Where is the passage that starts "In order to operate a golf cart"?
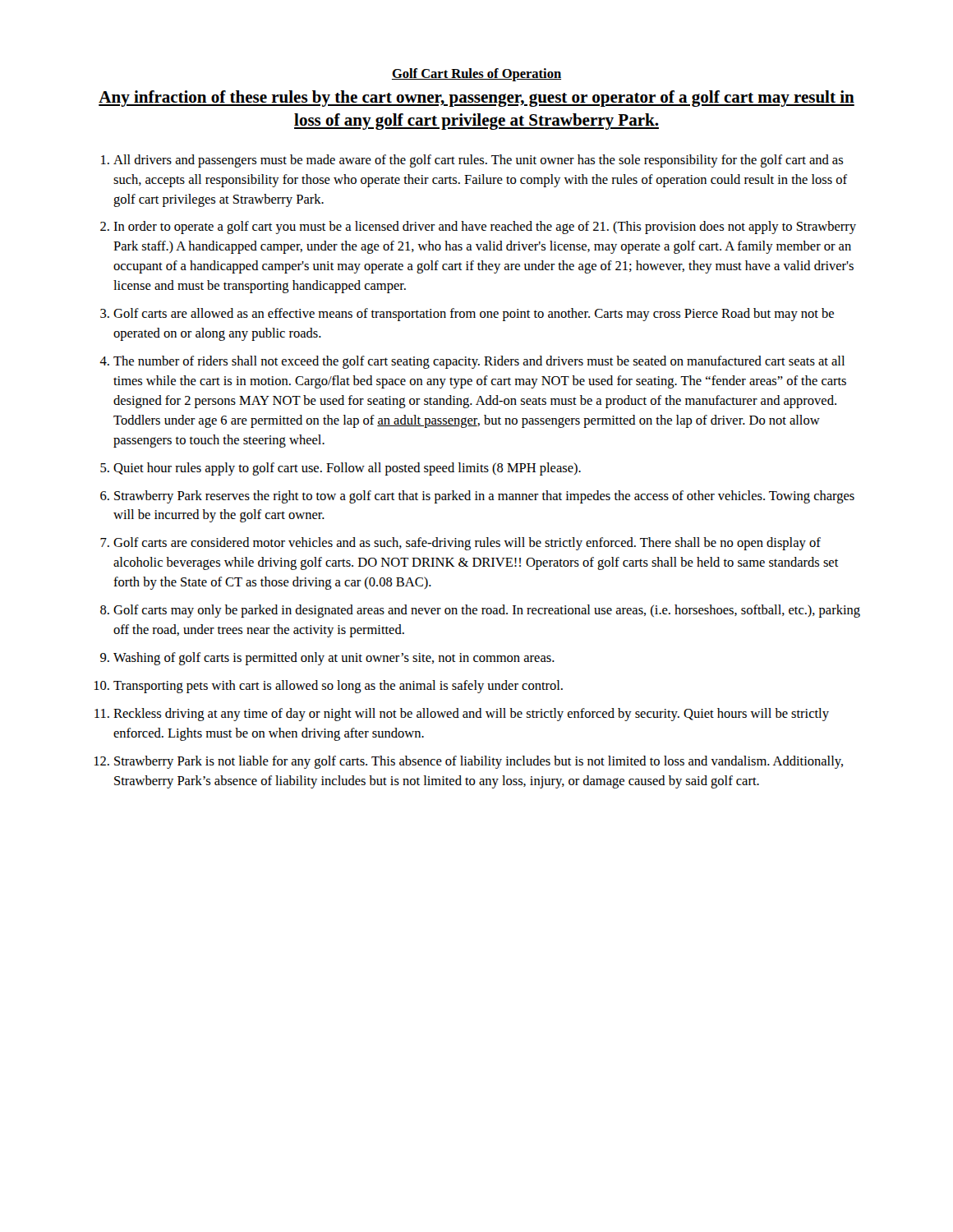Screen dimensions: 1232x953 click(485, 256)
